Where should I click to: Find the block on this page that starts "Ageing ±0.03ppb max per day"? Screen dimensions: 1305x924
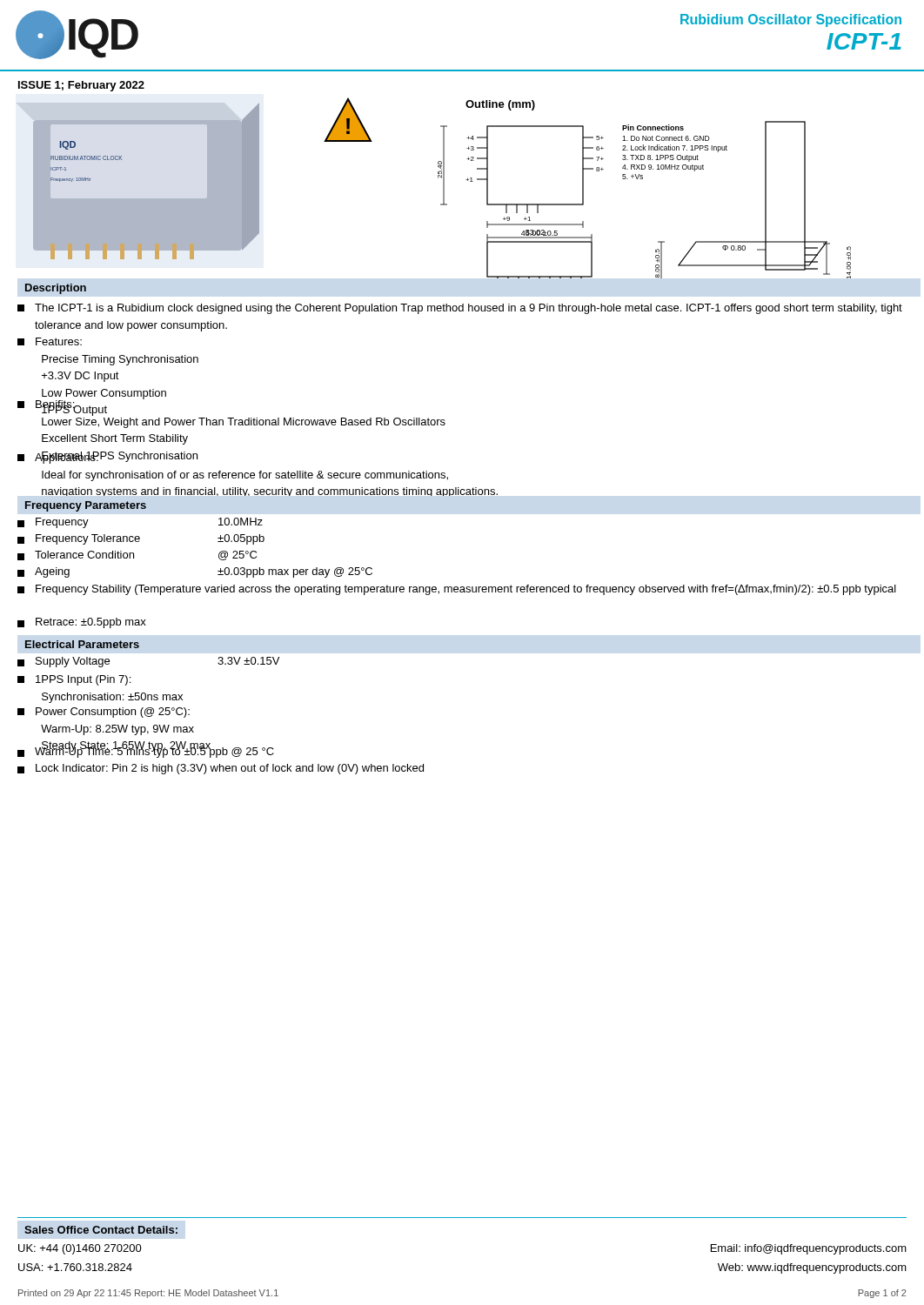pos(41,572)
